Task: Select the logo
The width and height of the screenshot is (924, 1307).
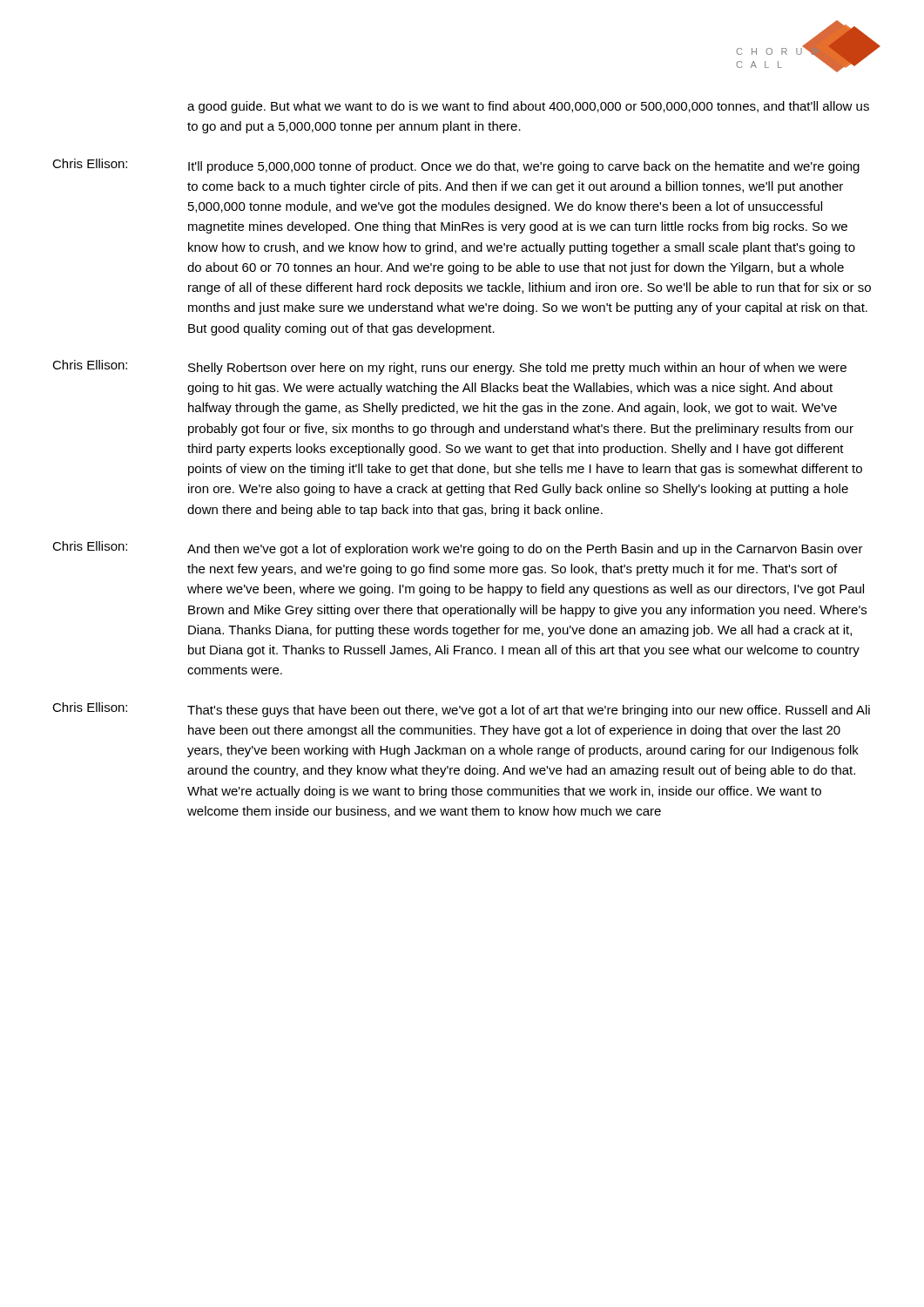Action: tap(811, 51)
